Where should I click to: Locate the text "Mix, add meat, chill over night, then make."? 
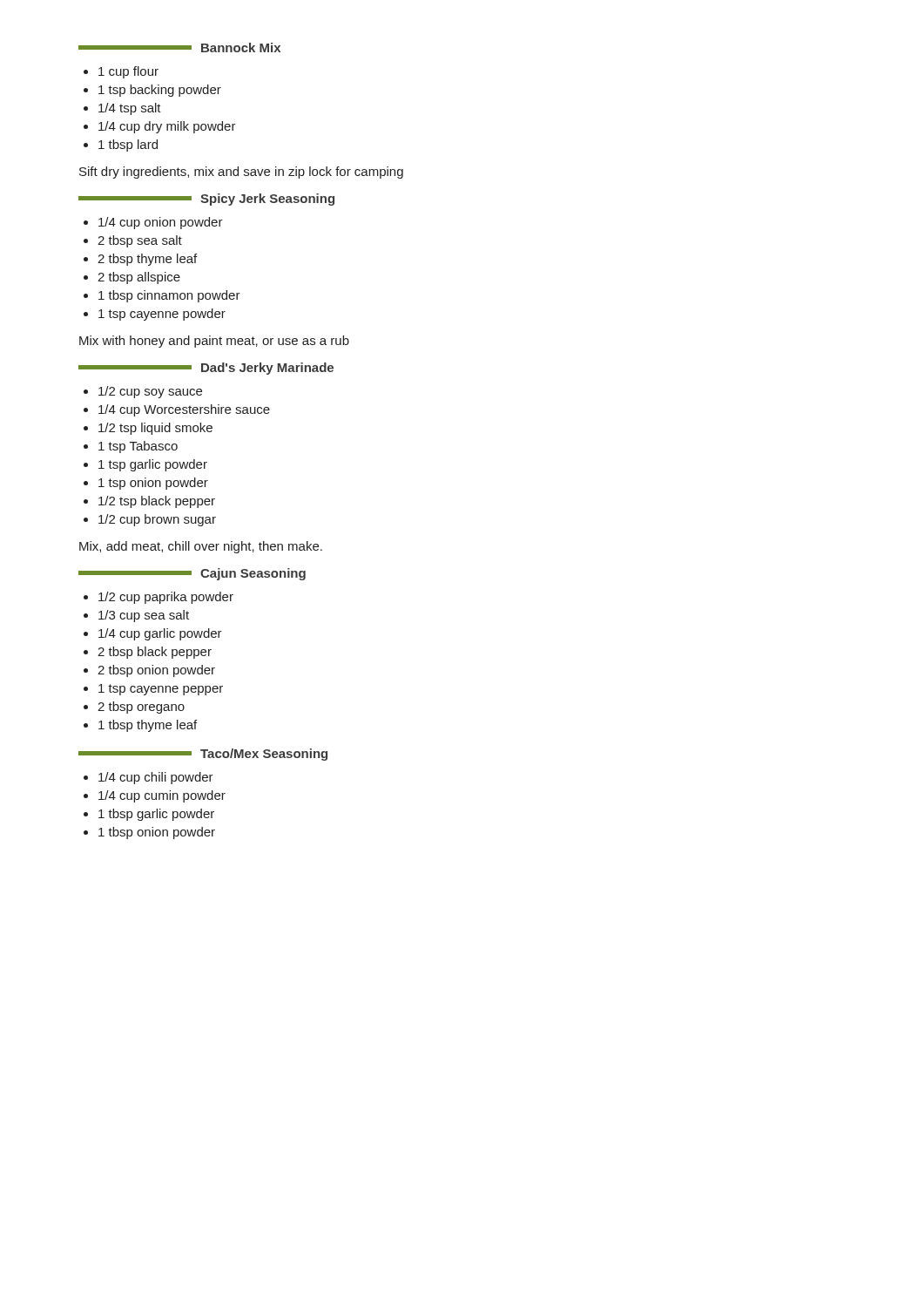tap(201, 546)
